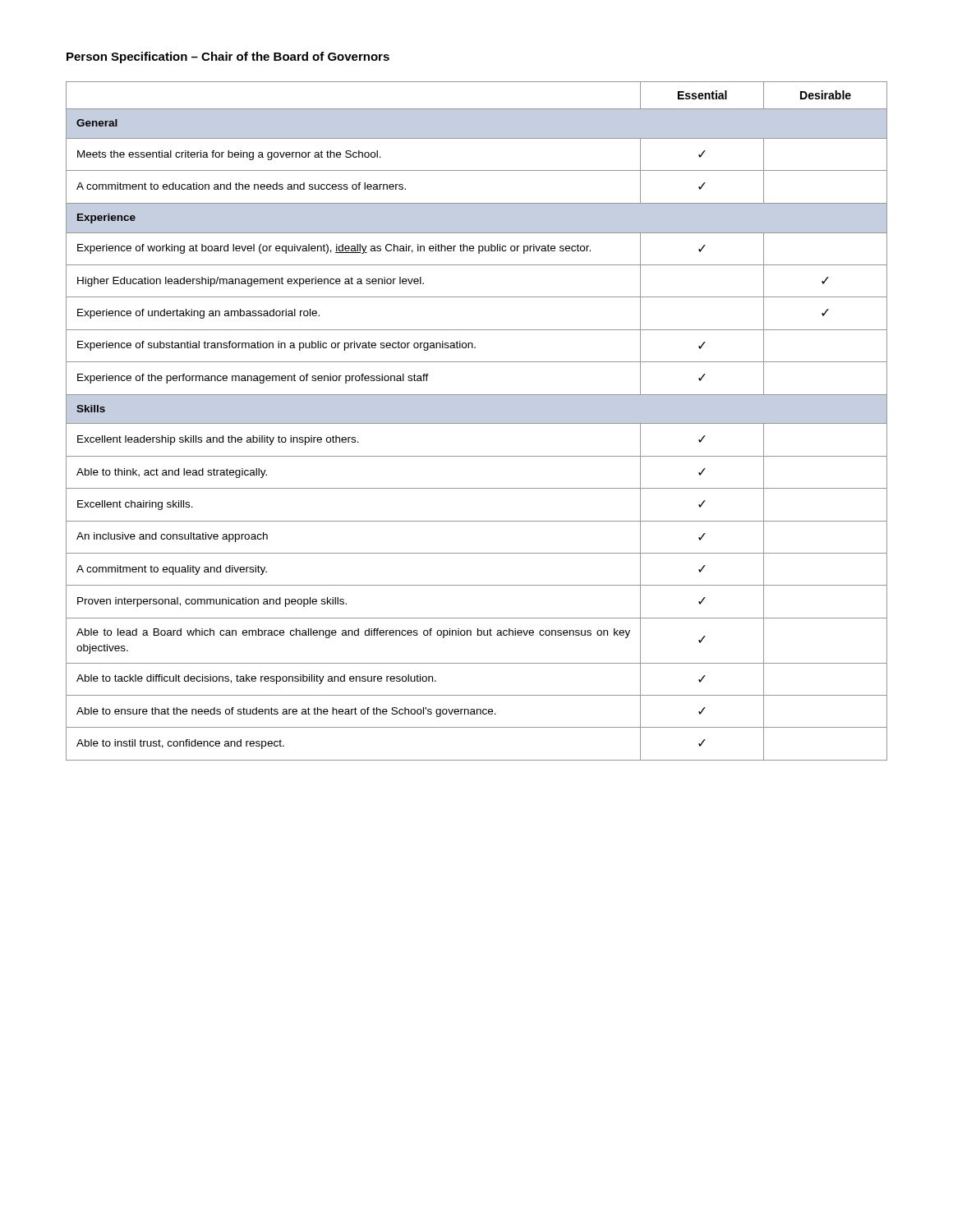Navigate to the text block starting "Person Specification – Chair of the Board of"

click(x=228, y=56)
